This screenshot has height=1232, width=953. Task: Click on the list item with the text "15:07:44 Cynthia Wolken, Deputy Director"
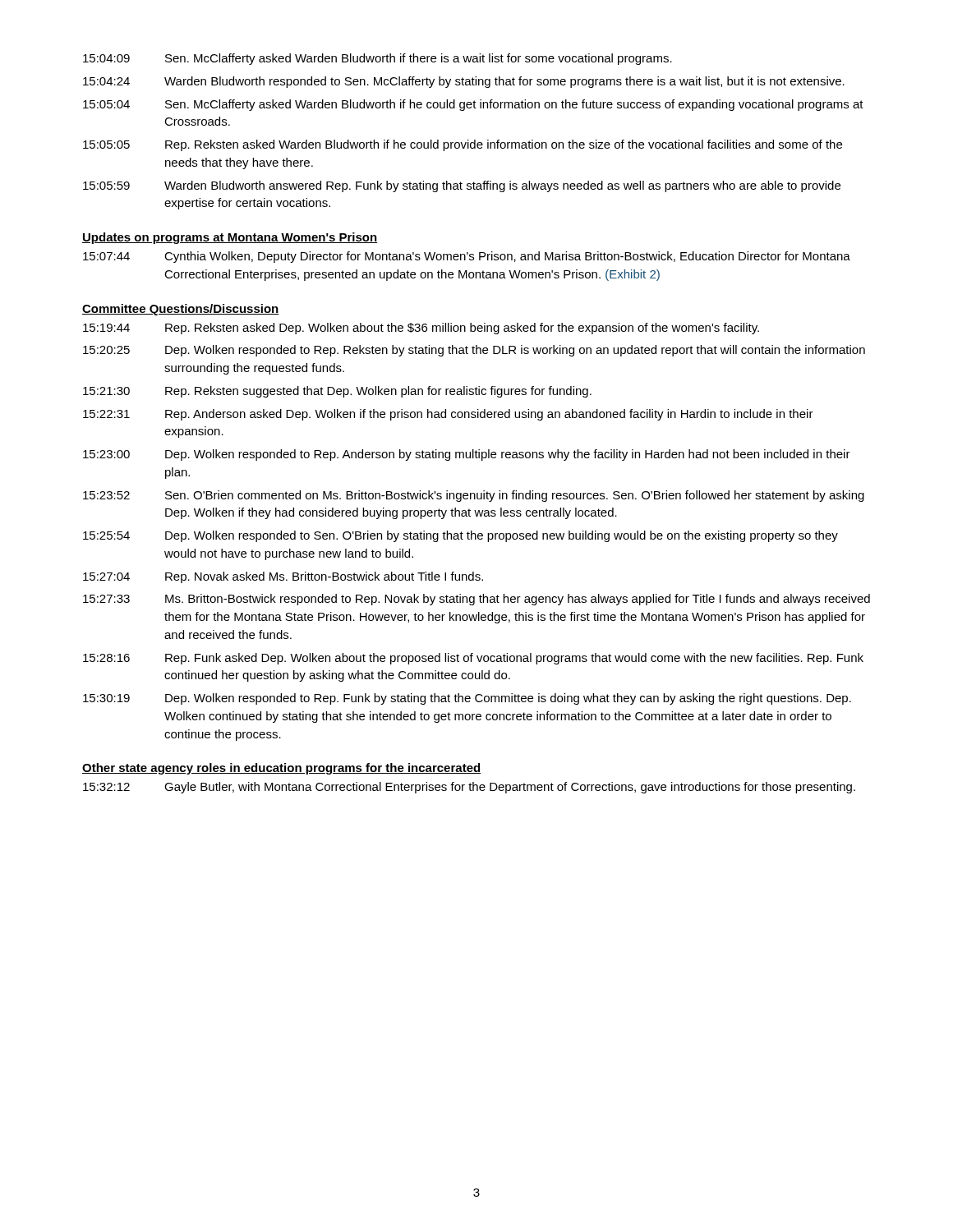point(476,265)
